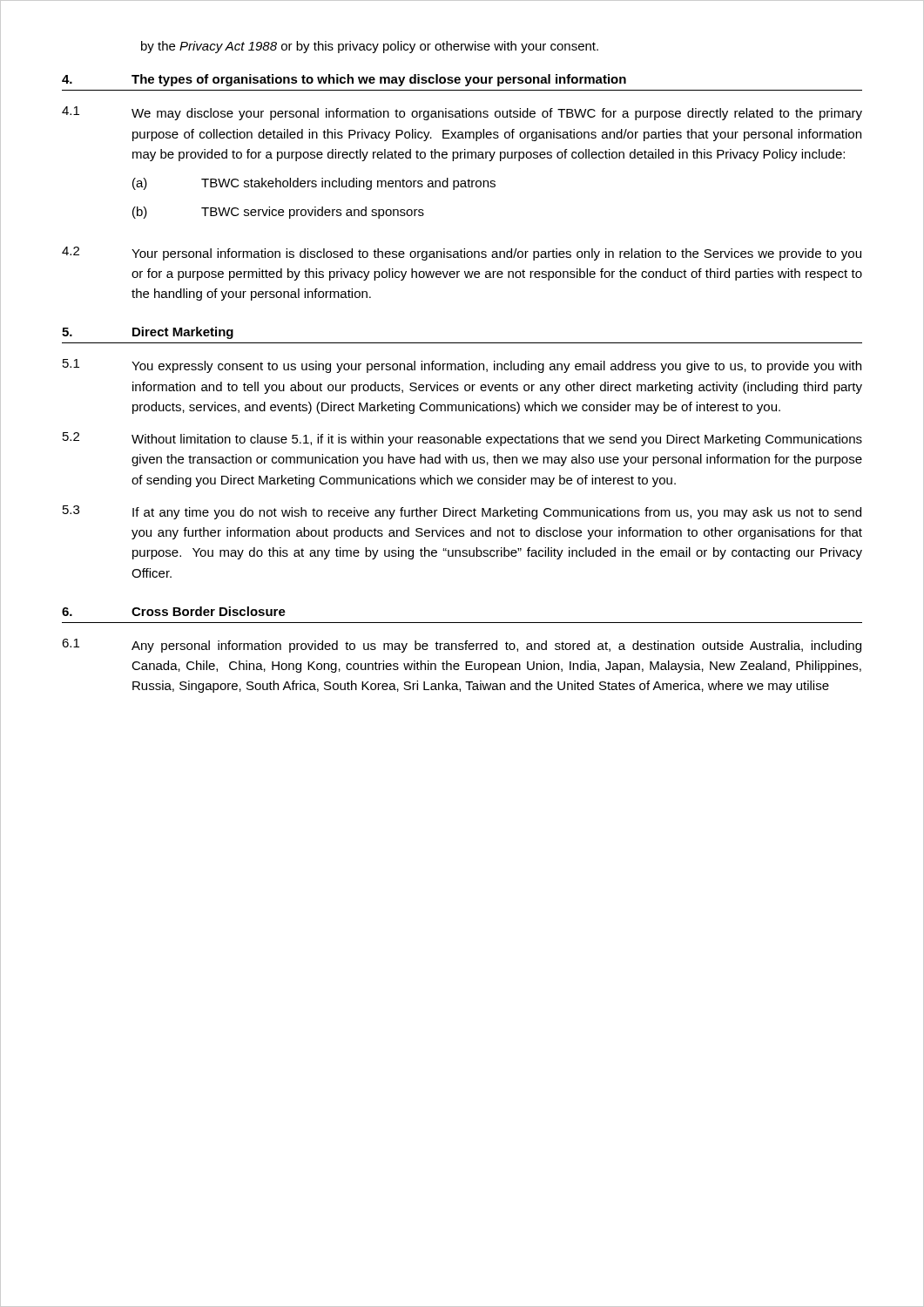The width and height of the screenshot is (924, 1307).
Task: Click on the section header with the text "4. The types"
Action: pyautogui.click(x=344, y=79)
